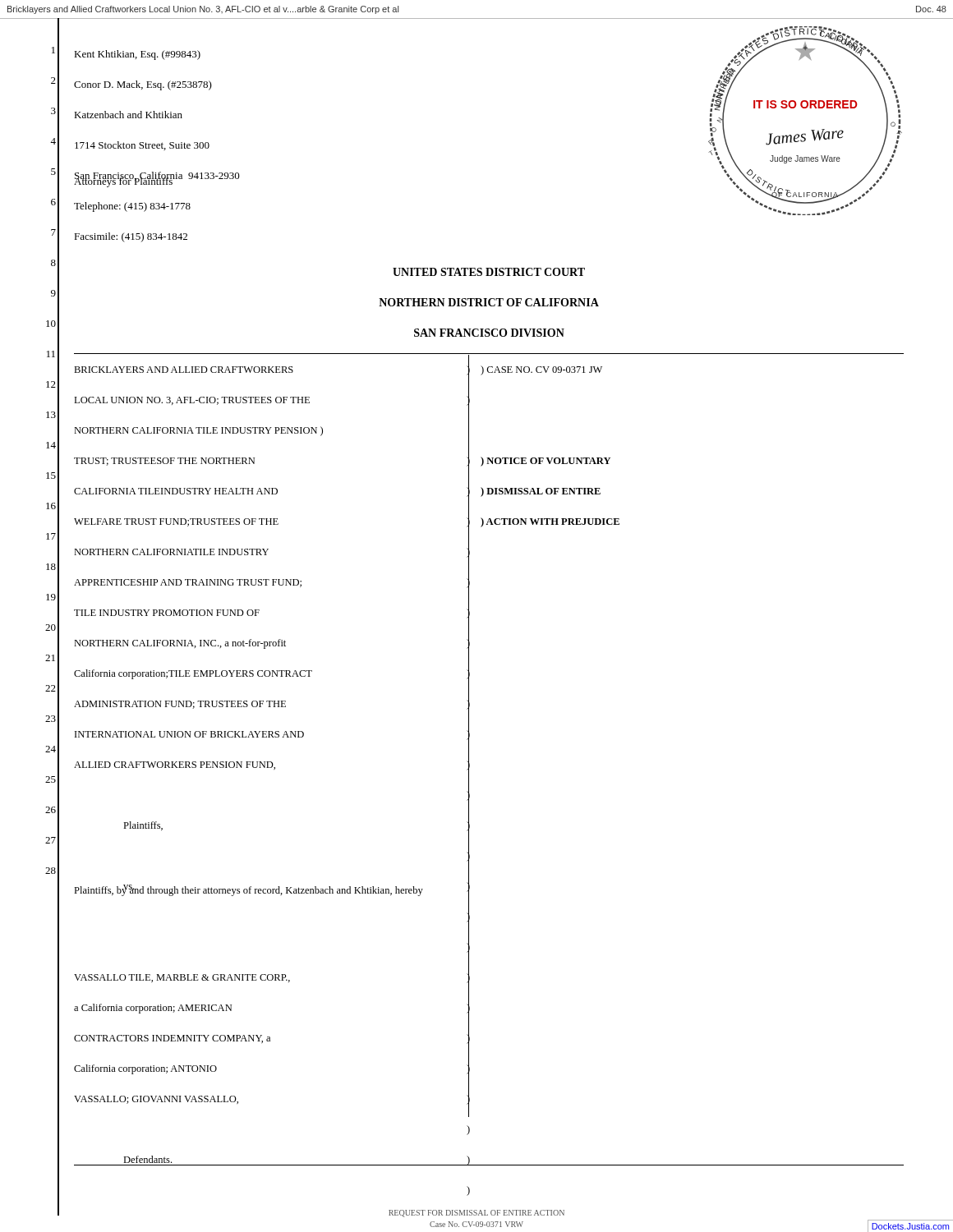Locate the block of text that opens with ") CASE NO. CV 09-0371 JW"
The height and width of the screenshot is (1232, 953).
point(541,370)
